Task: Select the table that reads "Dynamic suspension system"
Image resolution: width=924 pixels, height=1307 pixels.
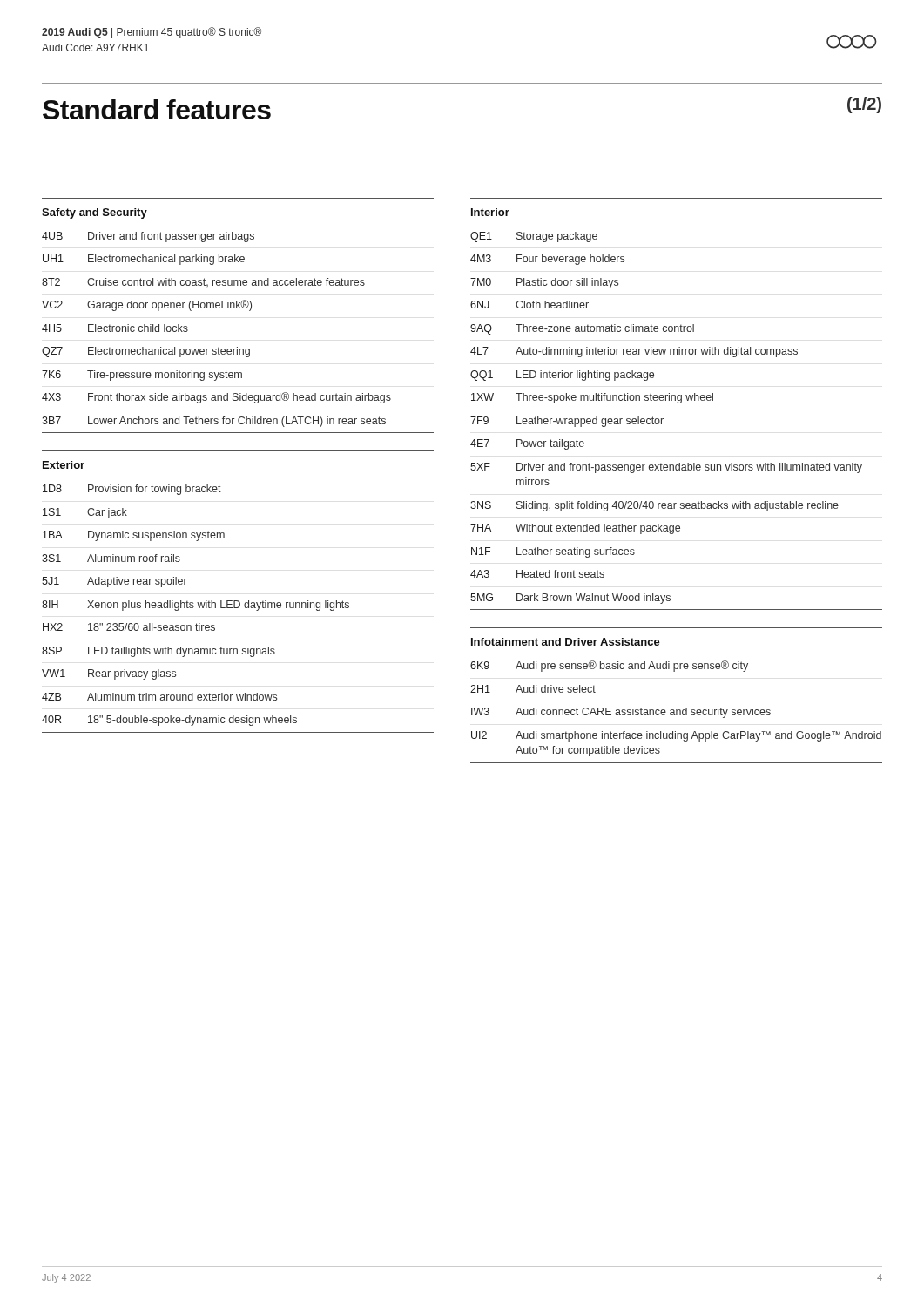Action: tap(238, 605)
